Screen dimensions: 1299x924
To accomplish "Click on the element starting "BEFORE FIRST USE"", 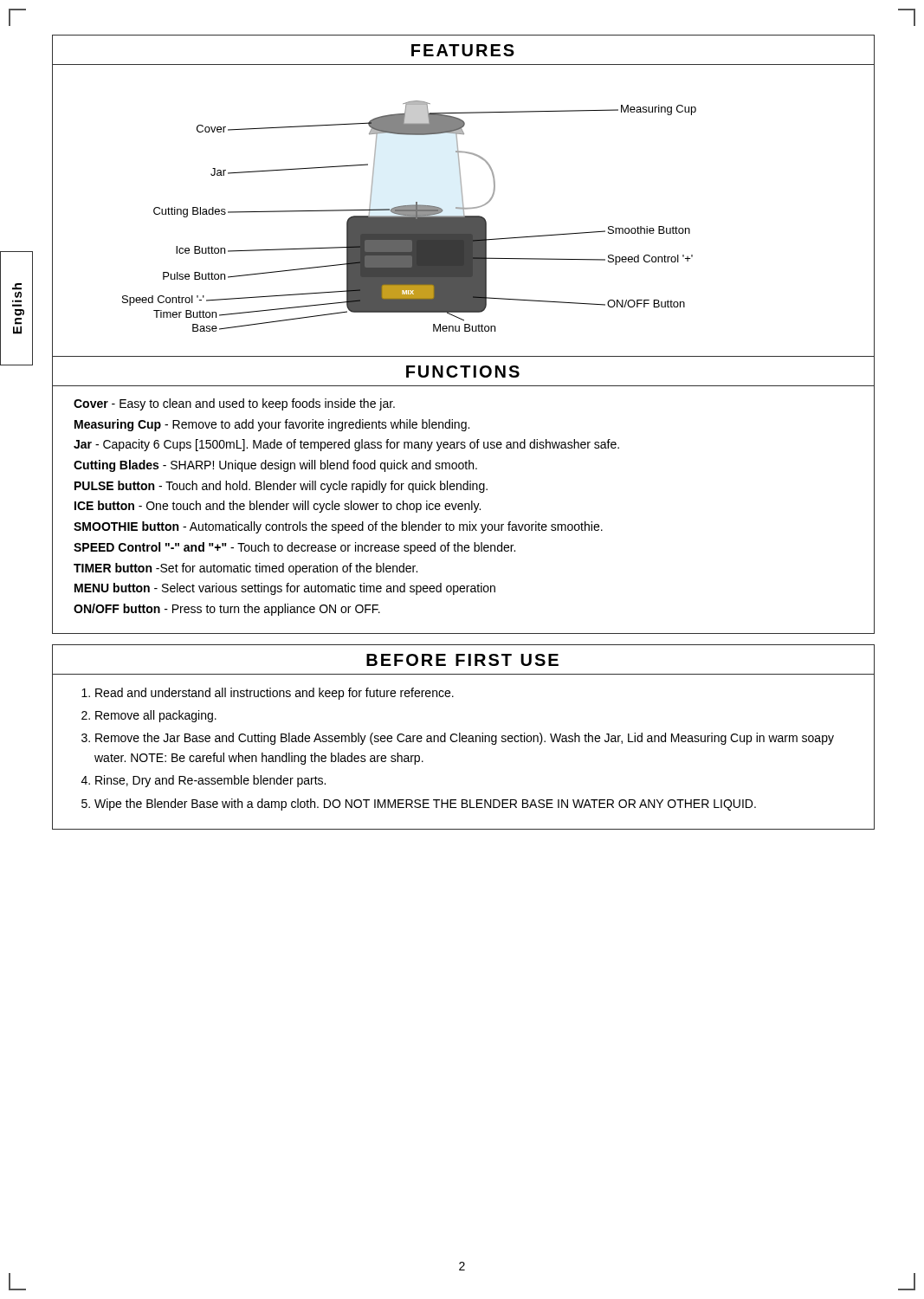I will 463,660.
